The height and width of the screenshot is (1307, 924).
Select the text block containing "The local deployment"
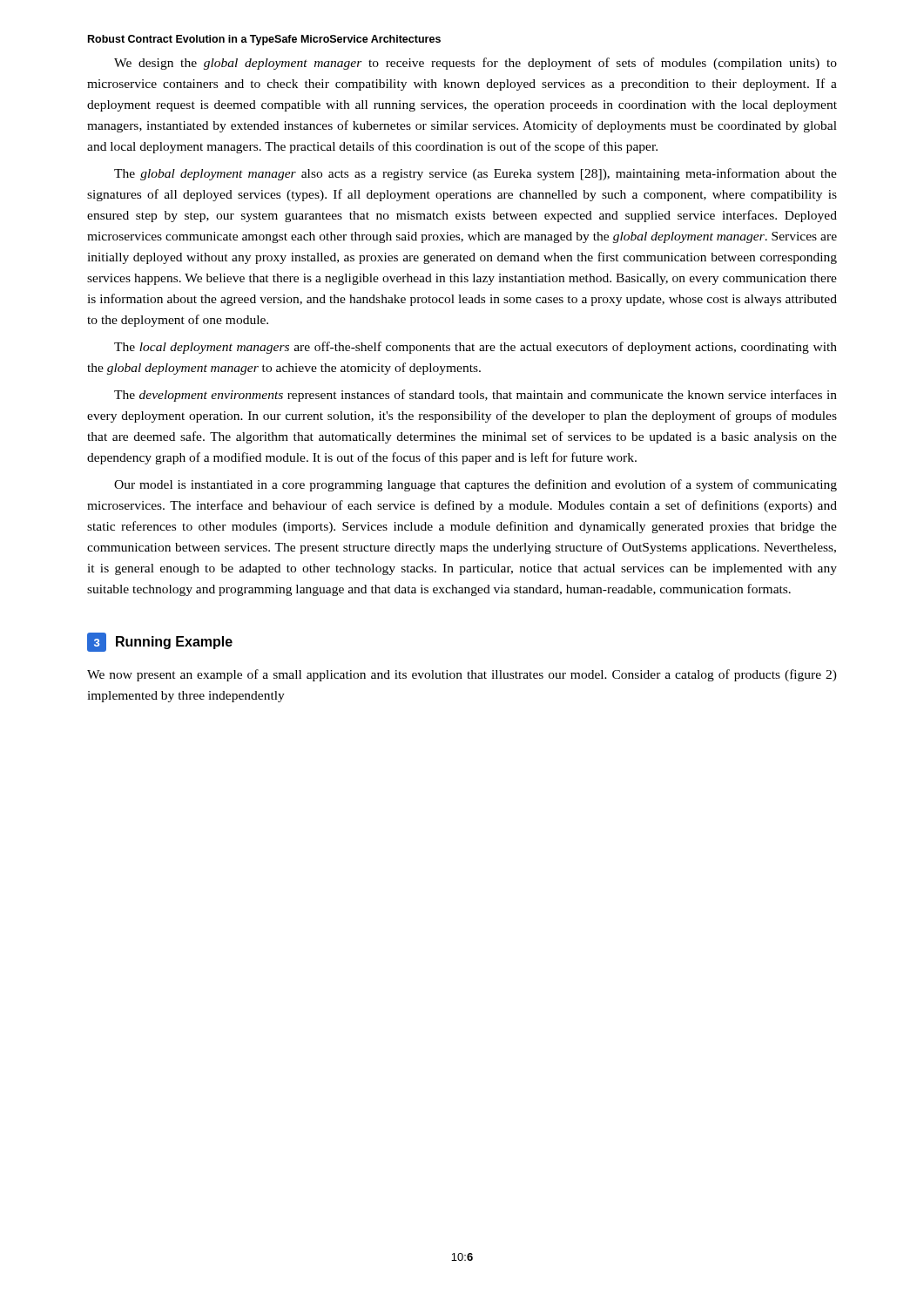pyautogui.click(x=462, y=357)
